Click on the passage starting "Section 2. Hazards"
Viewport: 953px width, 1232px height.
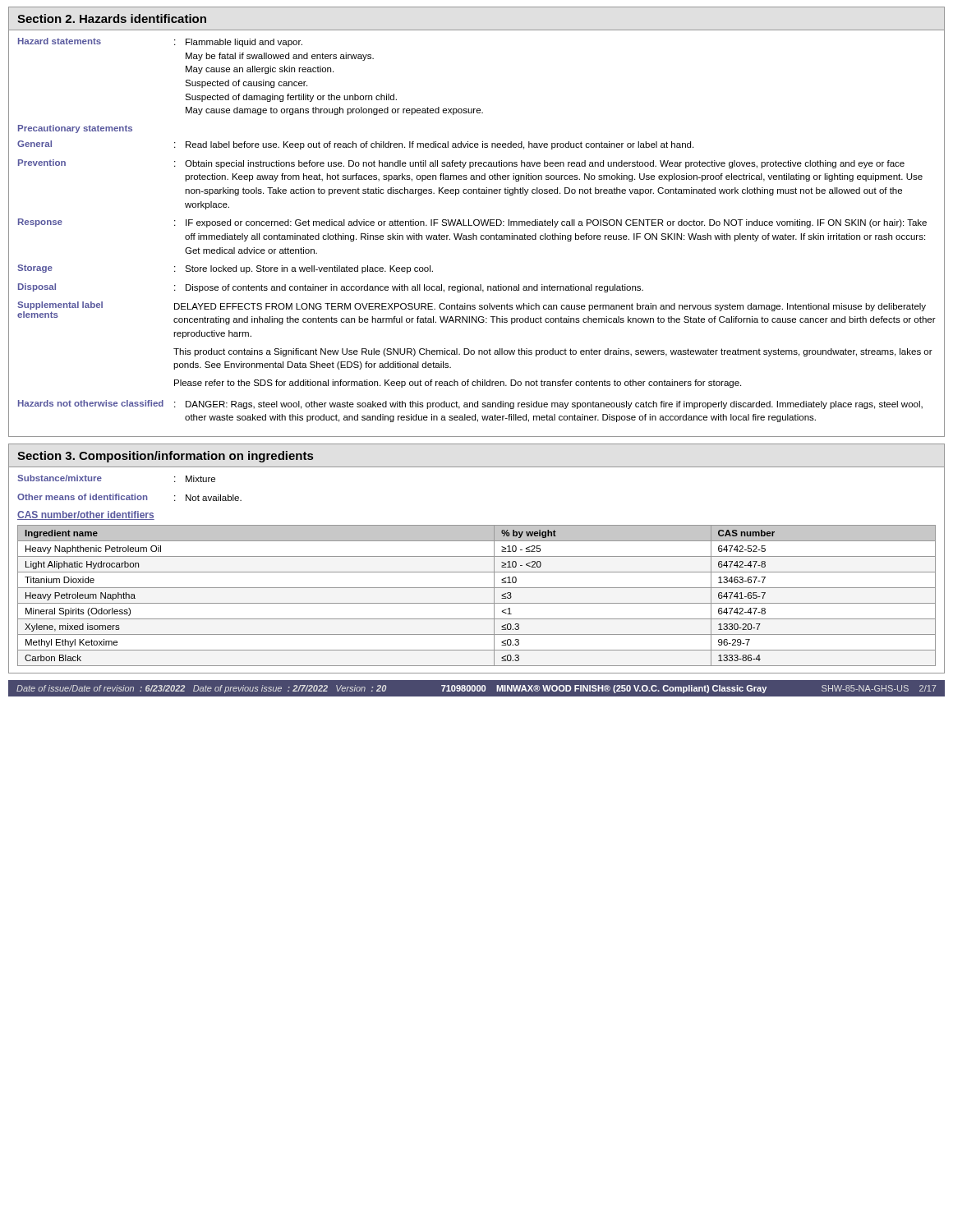pos(112,18)
